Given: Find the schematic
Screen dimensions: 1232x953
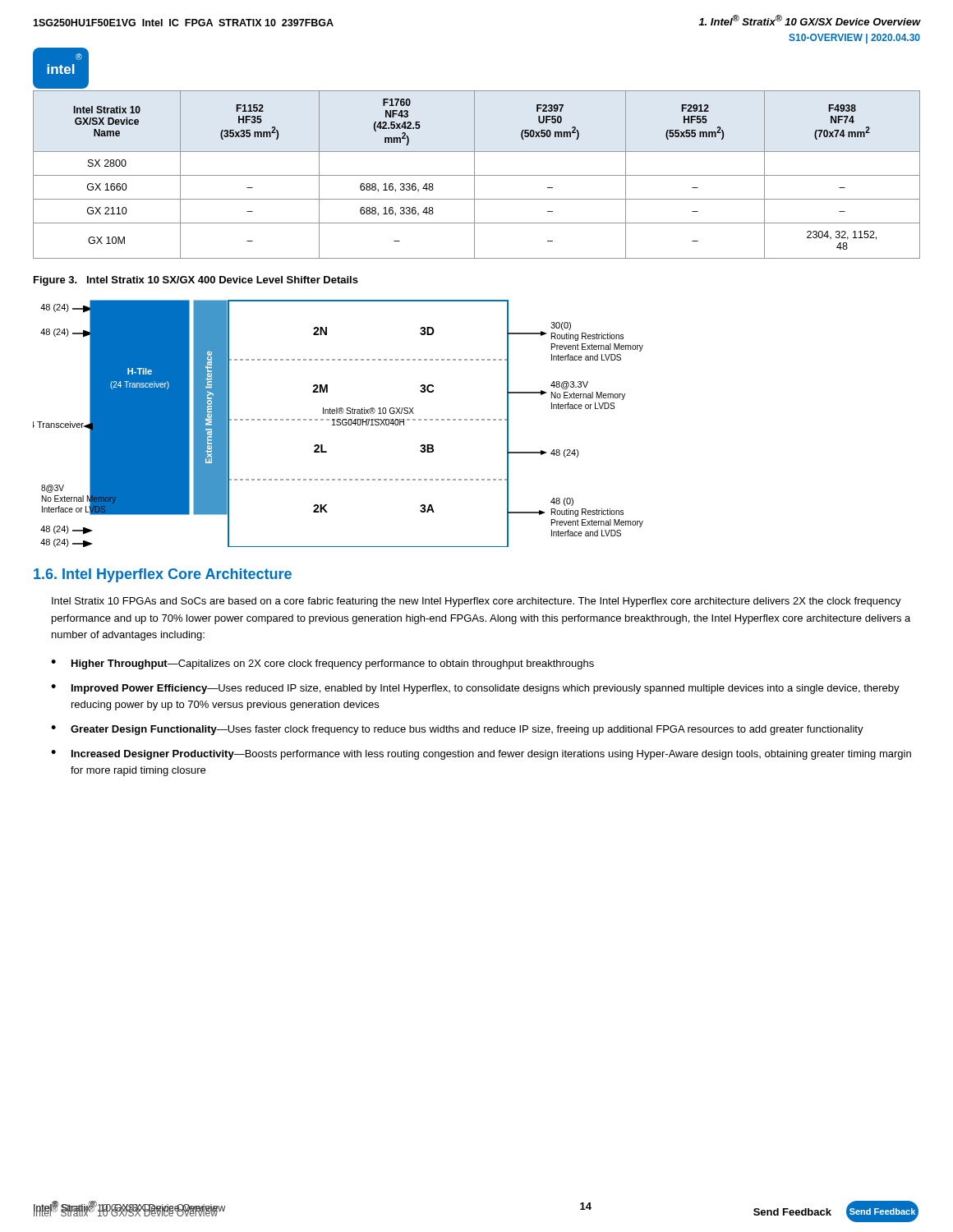Looking at the screenshot, I should pos(476,421).
